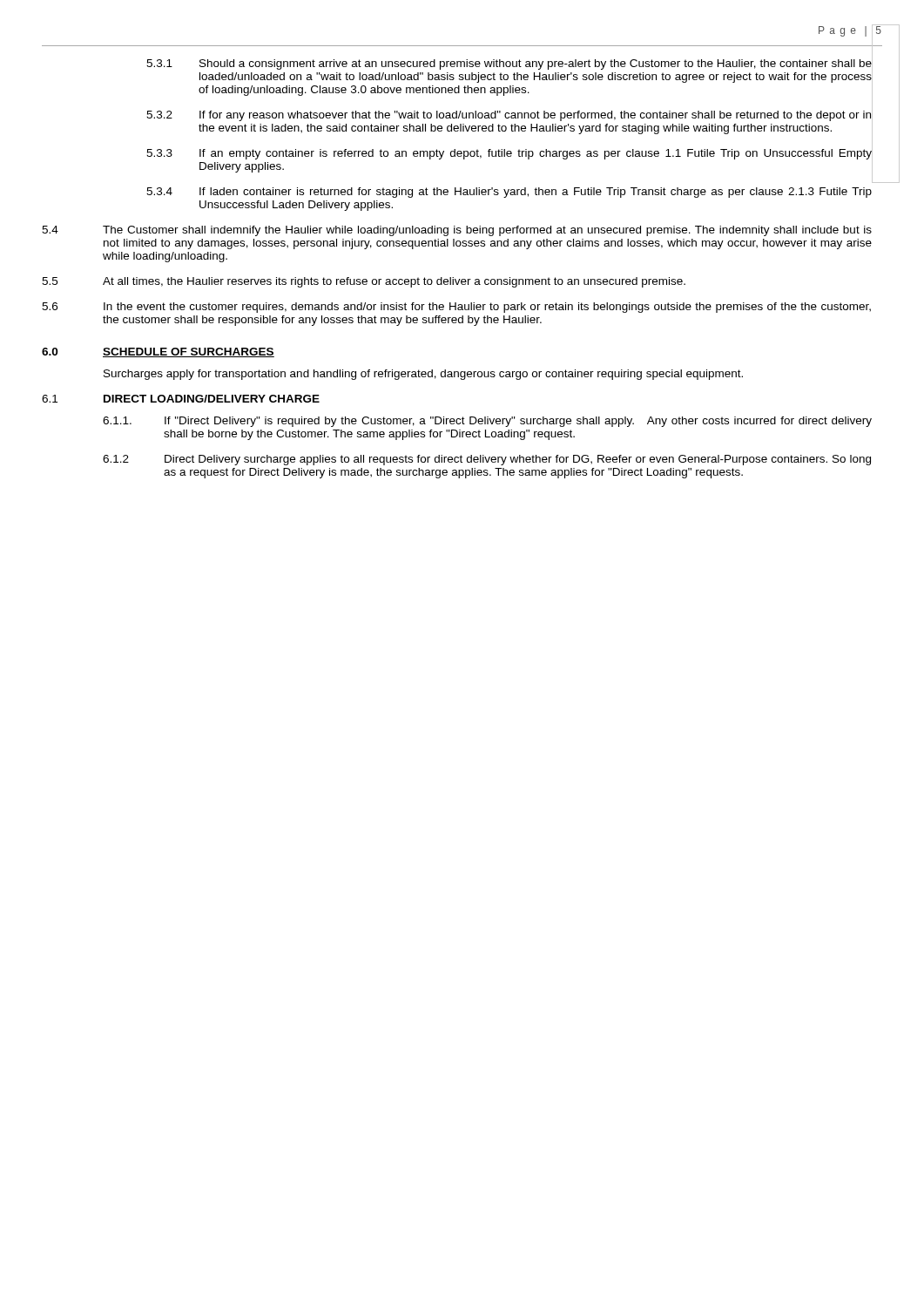Click on the list item that says "5.5 At all times, the Haulier"
This screenshot has width=924, height=1307.
click(x=457, y=281)
